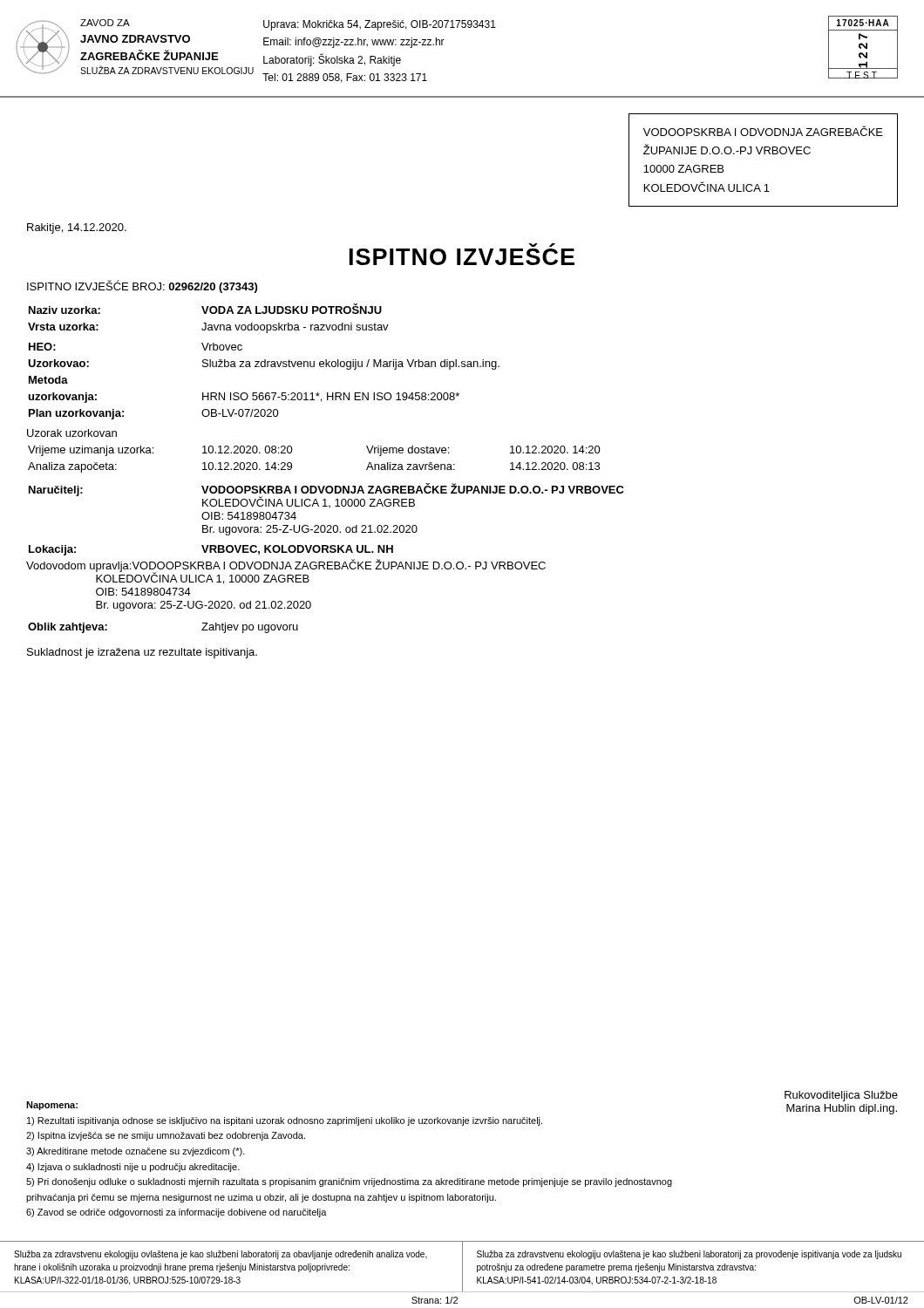The image size is (924, 1308).
Task: Select the element starting "Napomena: 1) Rezultati ispitivanja odnose se isključivo"
Action: 52,1106
